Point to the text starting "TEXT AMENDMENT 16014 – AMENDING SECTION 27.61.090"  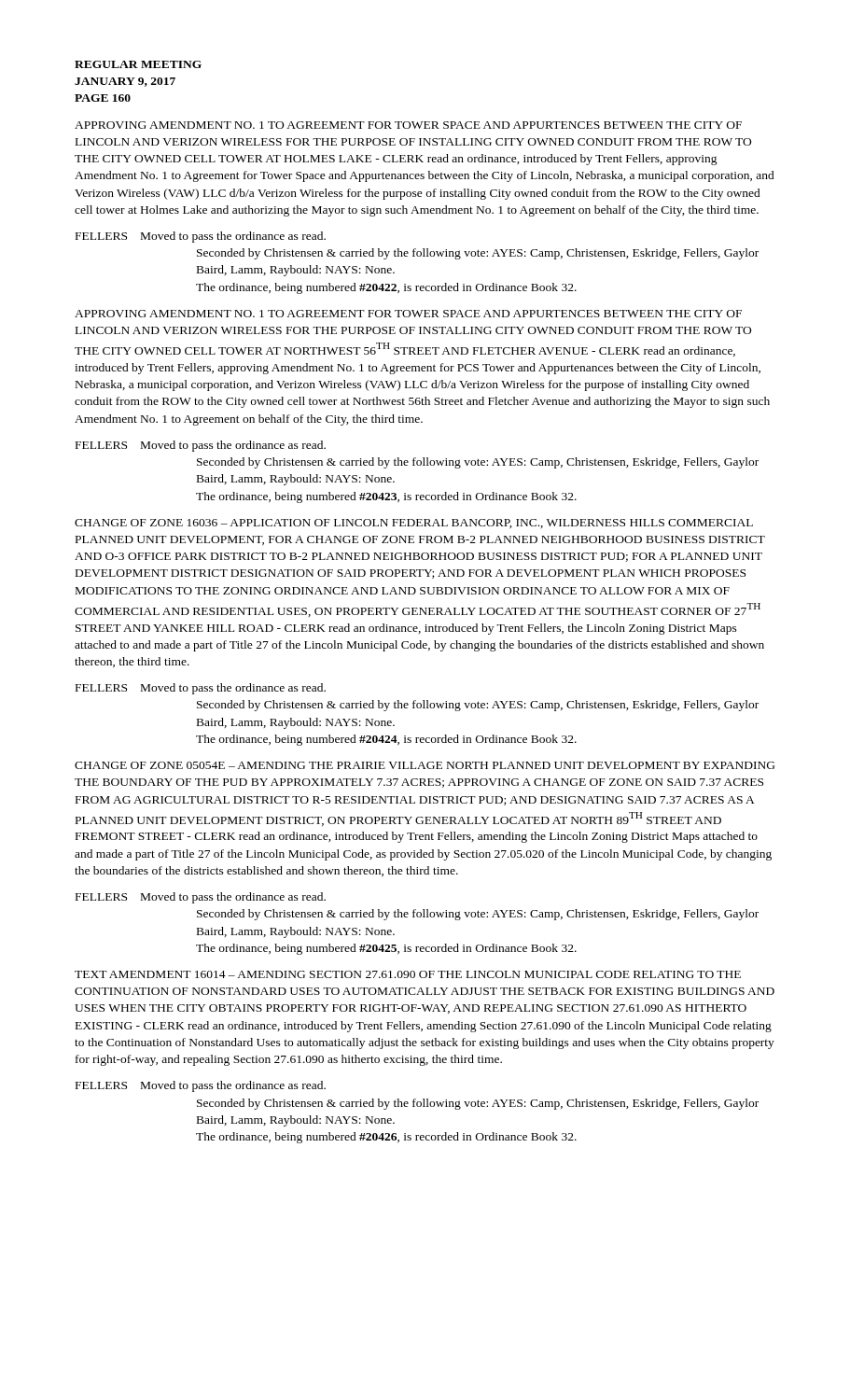tap(425, 1017)
